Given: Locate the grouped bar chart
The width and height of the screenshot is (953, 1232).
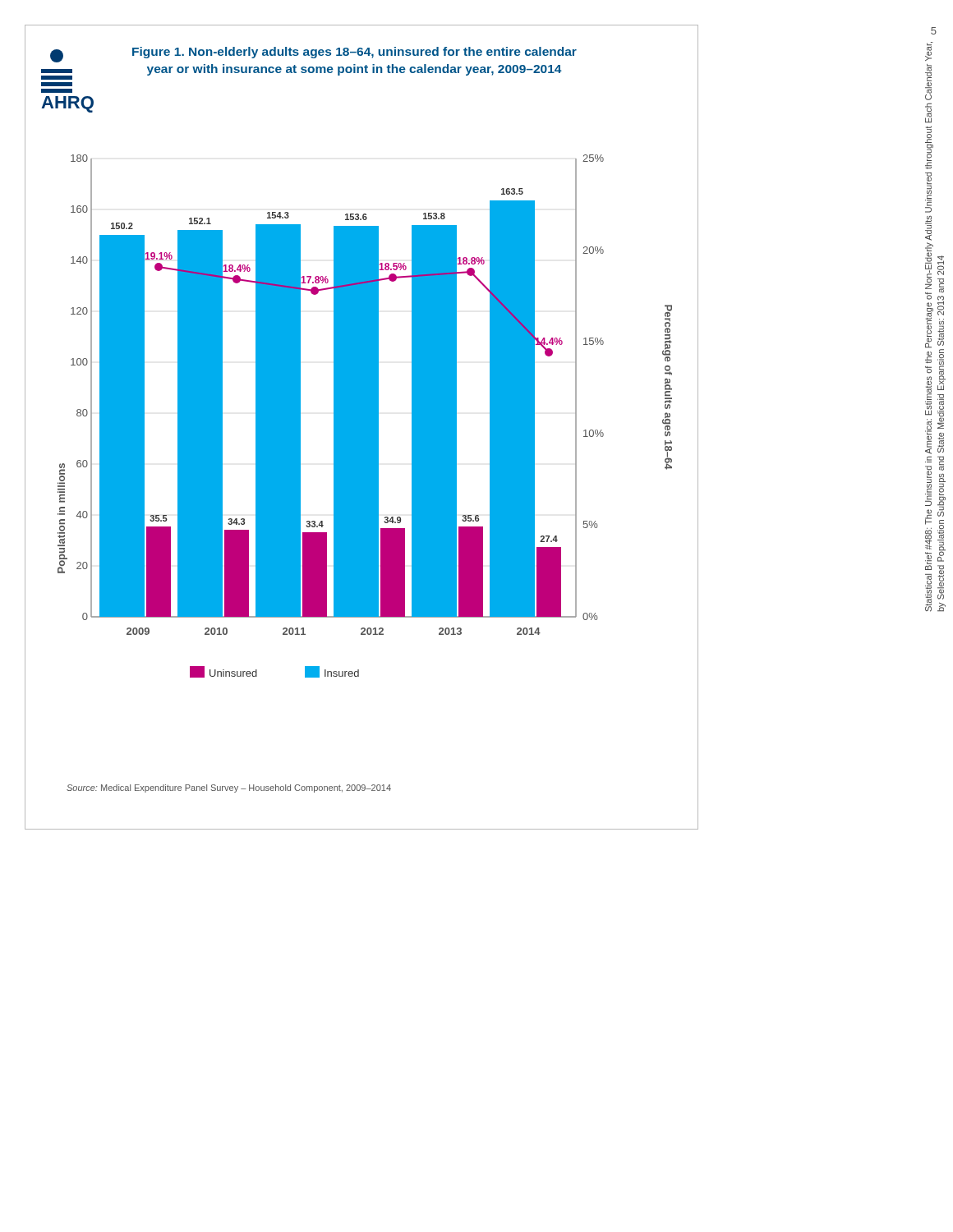Looking at the screenshot, I should [362, 448].
